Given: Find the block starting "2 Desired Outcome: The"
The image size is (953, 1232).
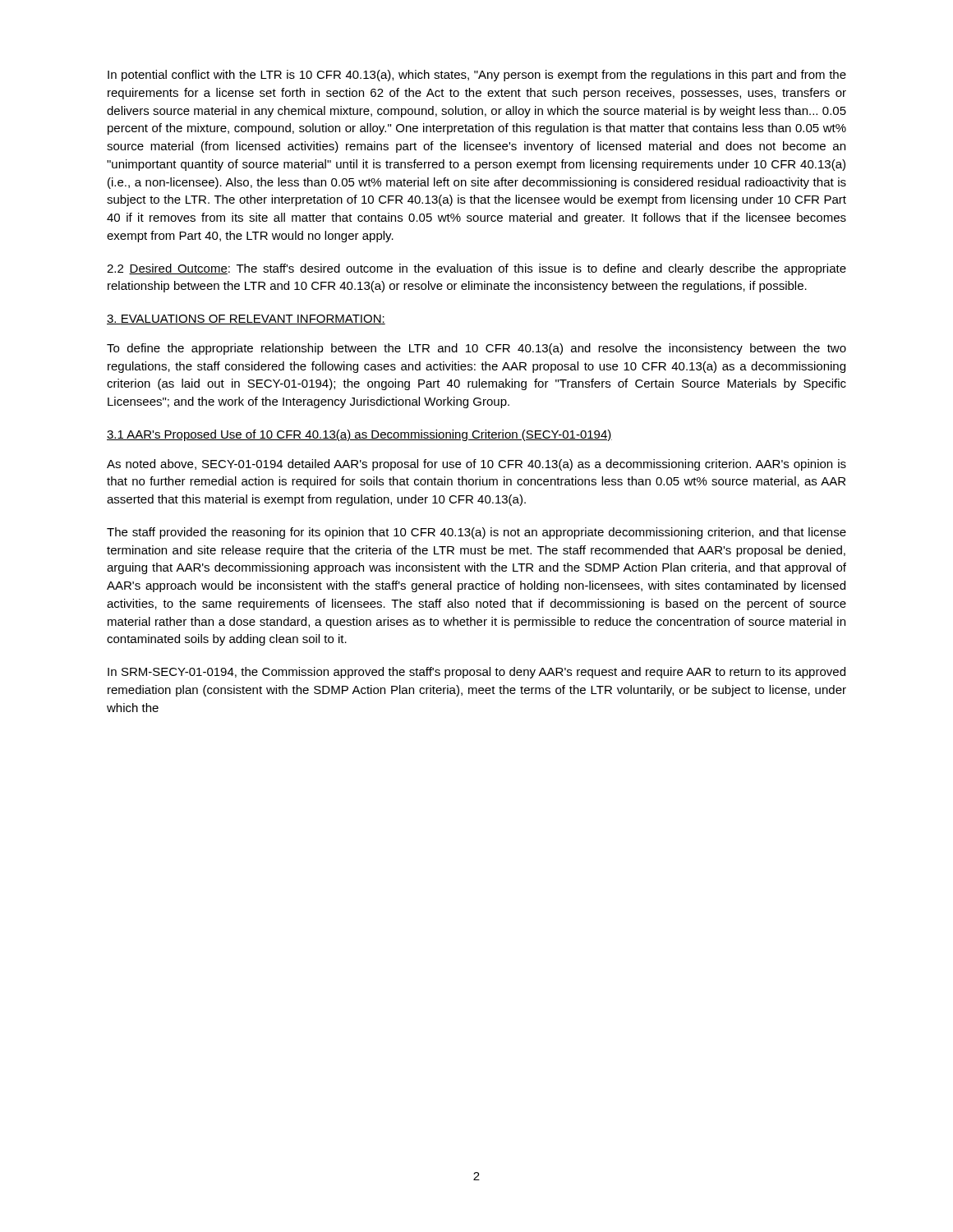Looking at the screenshot, I should (x=476, y=277).
